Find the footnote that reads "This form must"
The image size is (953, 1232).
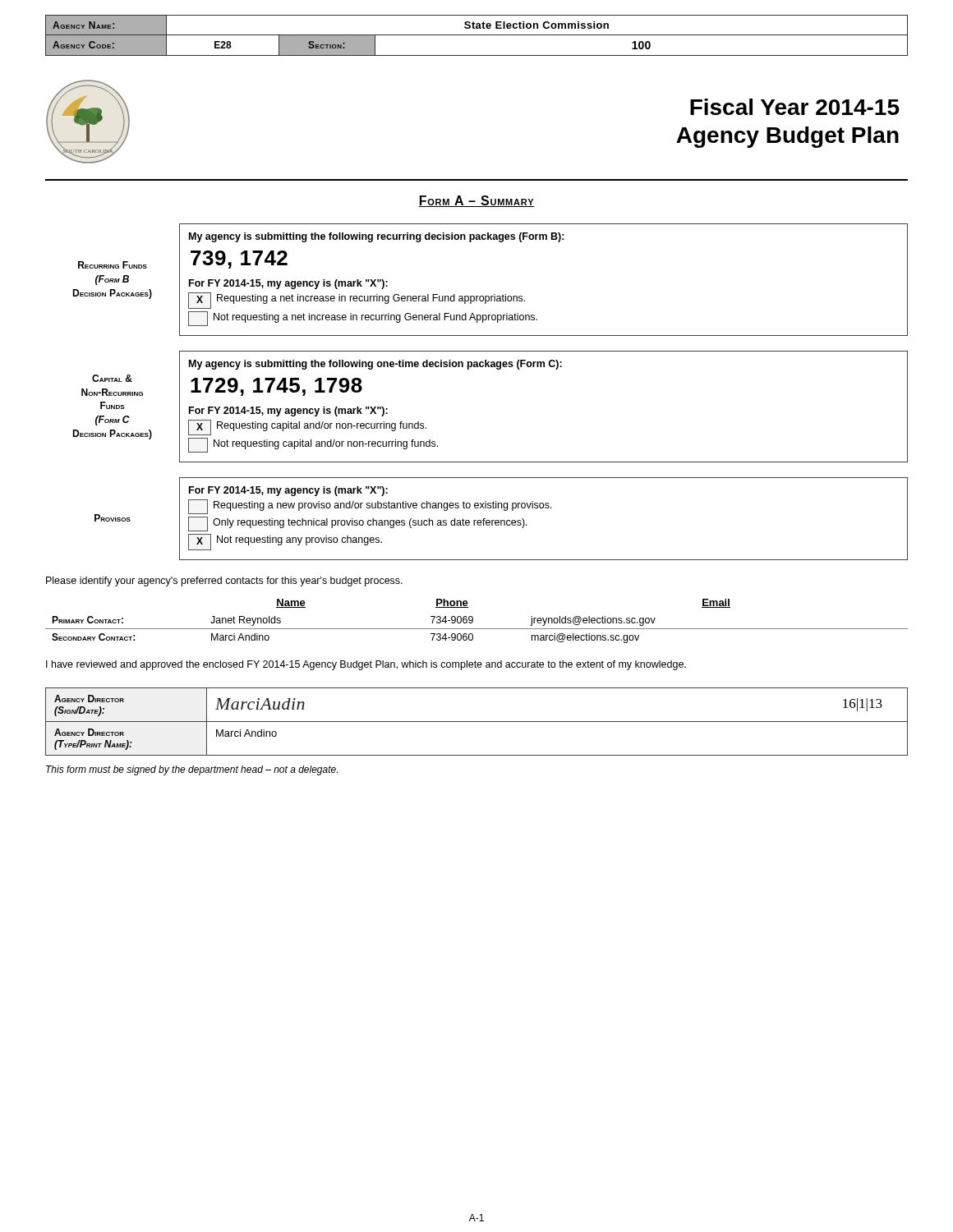(x=192, y=769)
